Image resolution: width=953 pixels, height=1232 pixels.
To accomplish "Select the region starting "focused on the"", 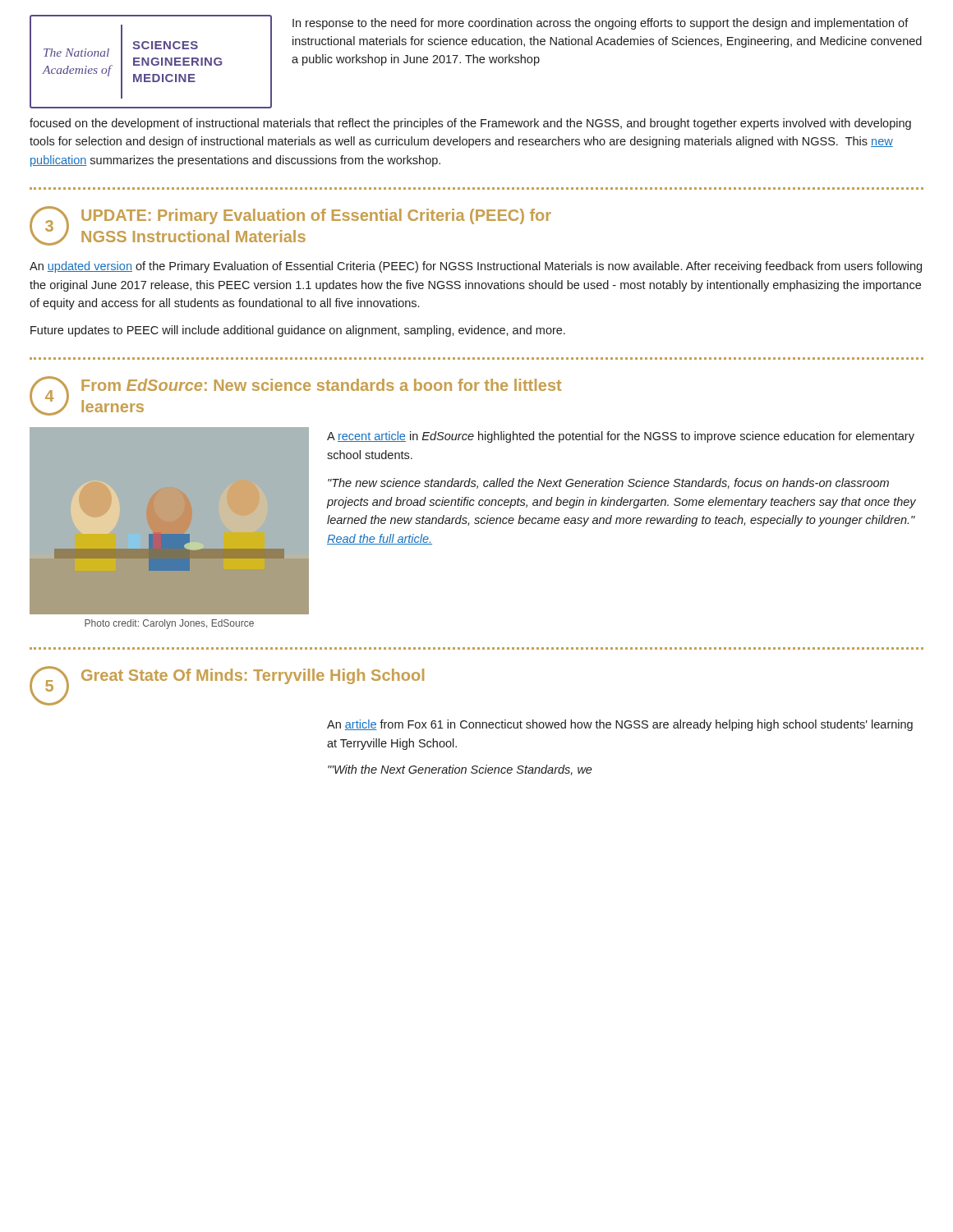I will coord(471,142).
